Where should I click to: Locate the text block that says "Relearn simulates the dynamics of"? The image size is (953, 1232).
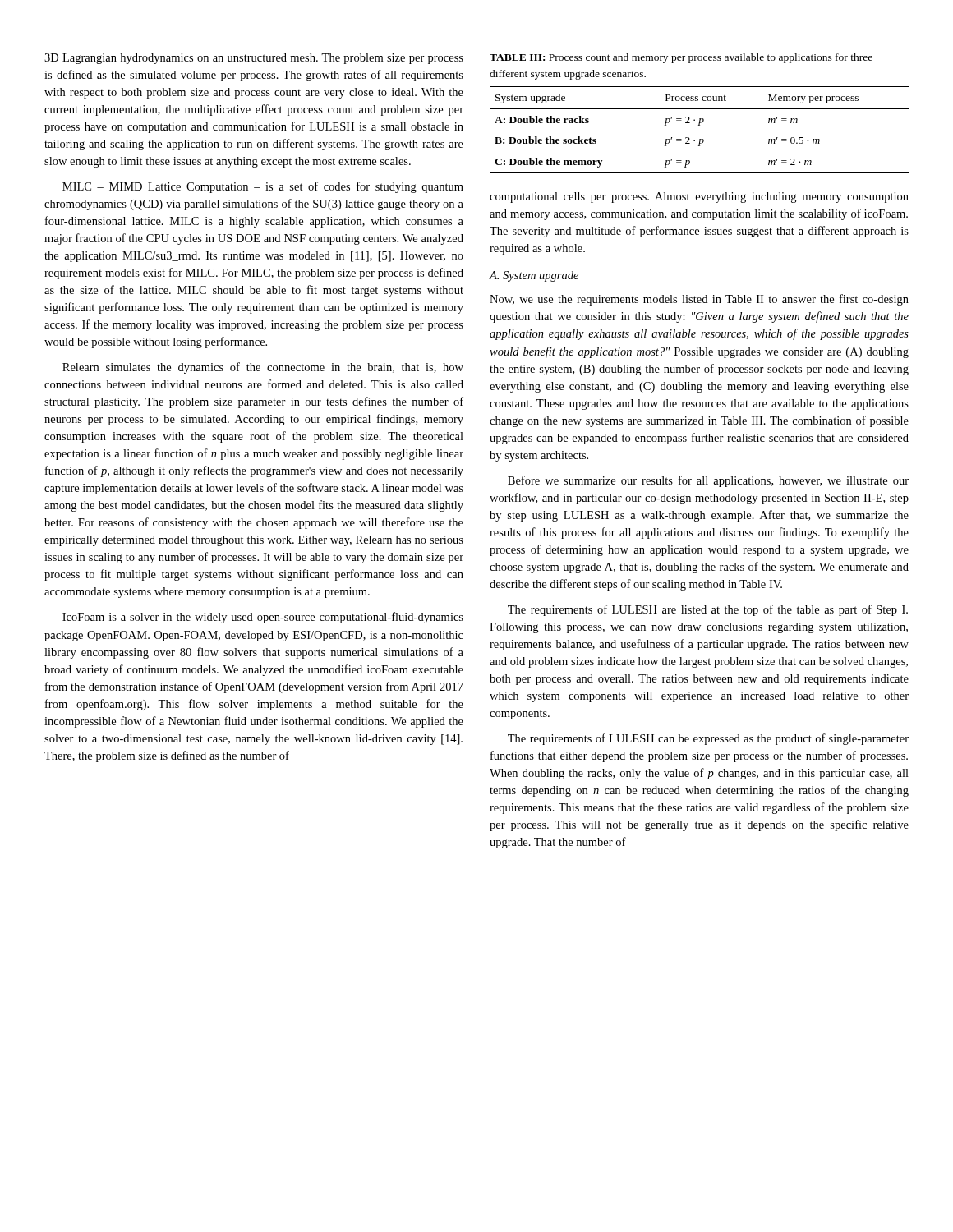pyautogui.click(x=254, y=480)
